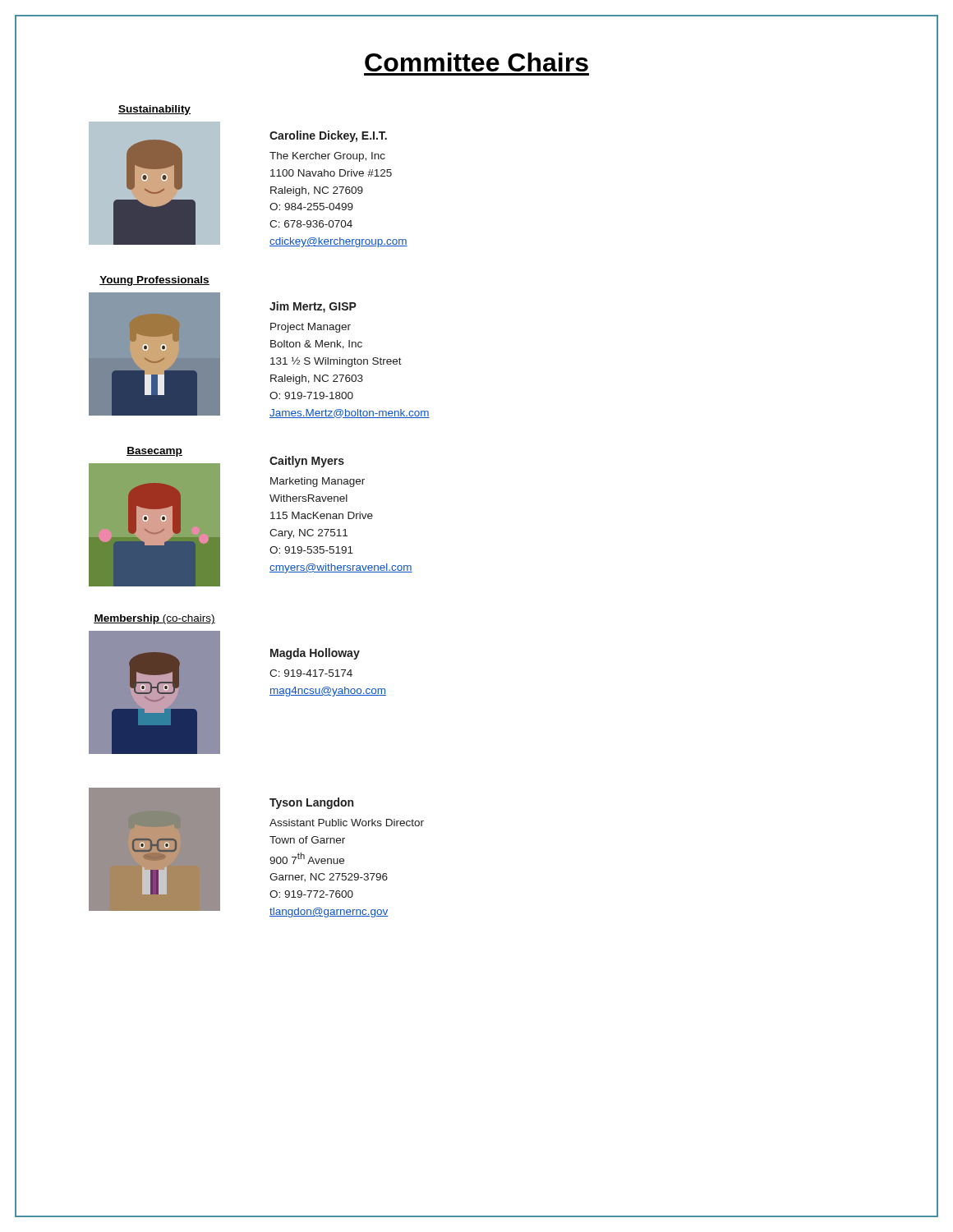953x1232 pixels.
Task: Click the title
Action: 476,63
